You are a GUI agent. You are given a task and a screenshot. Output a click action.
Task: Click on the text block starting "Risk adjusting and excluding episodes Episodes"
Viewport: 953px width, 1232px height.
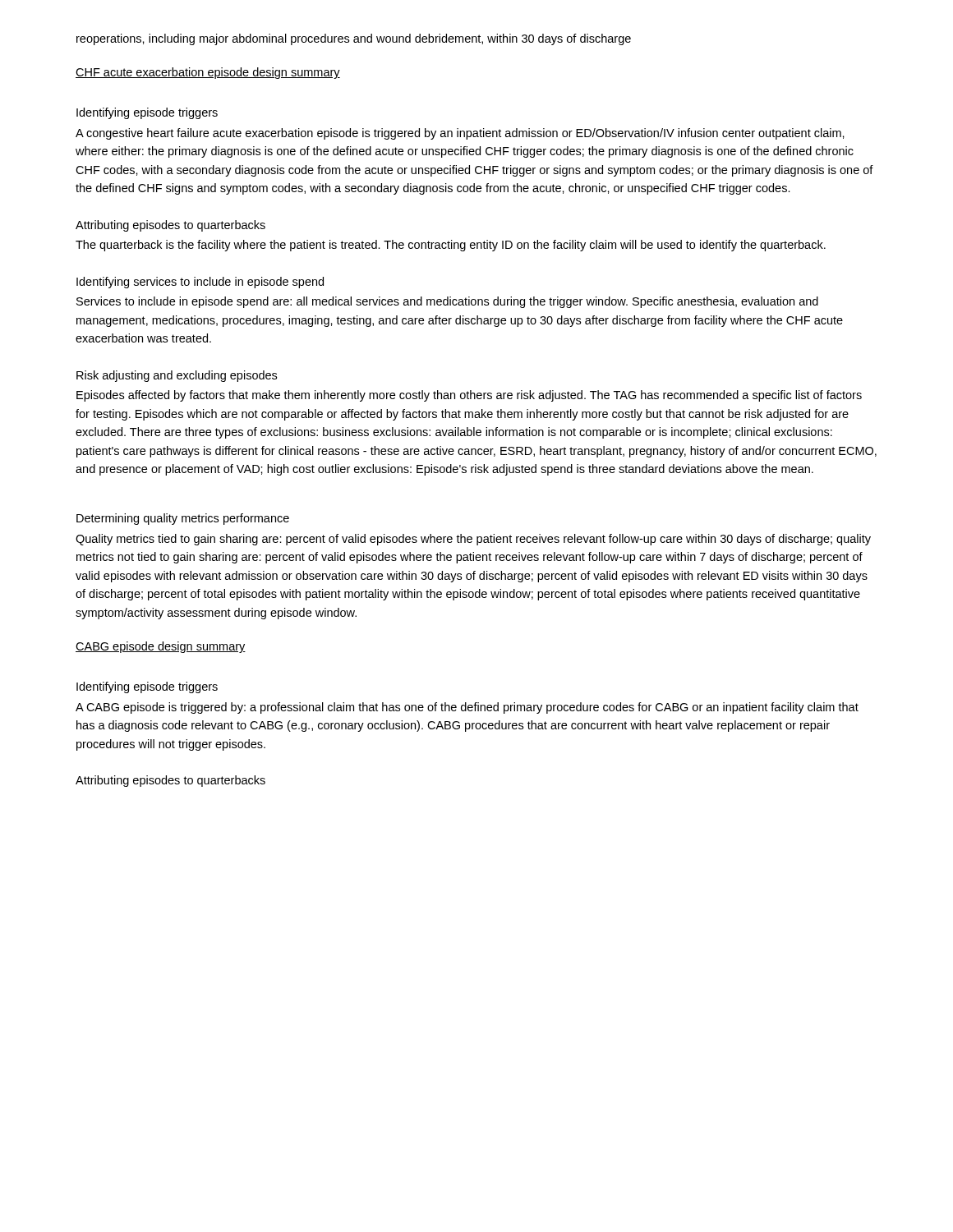(476, 422)
